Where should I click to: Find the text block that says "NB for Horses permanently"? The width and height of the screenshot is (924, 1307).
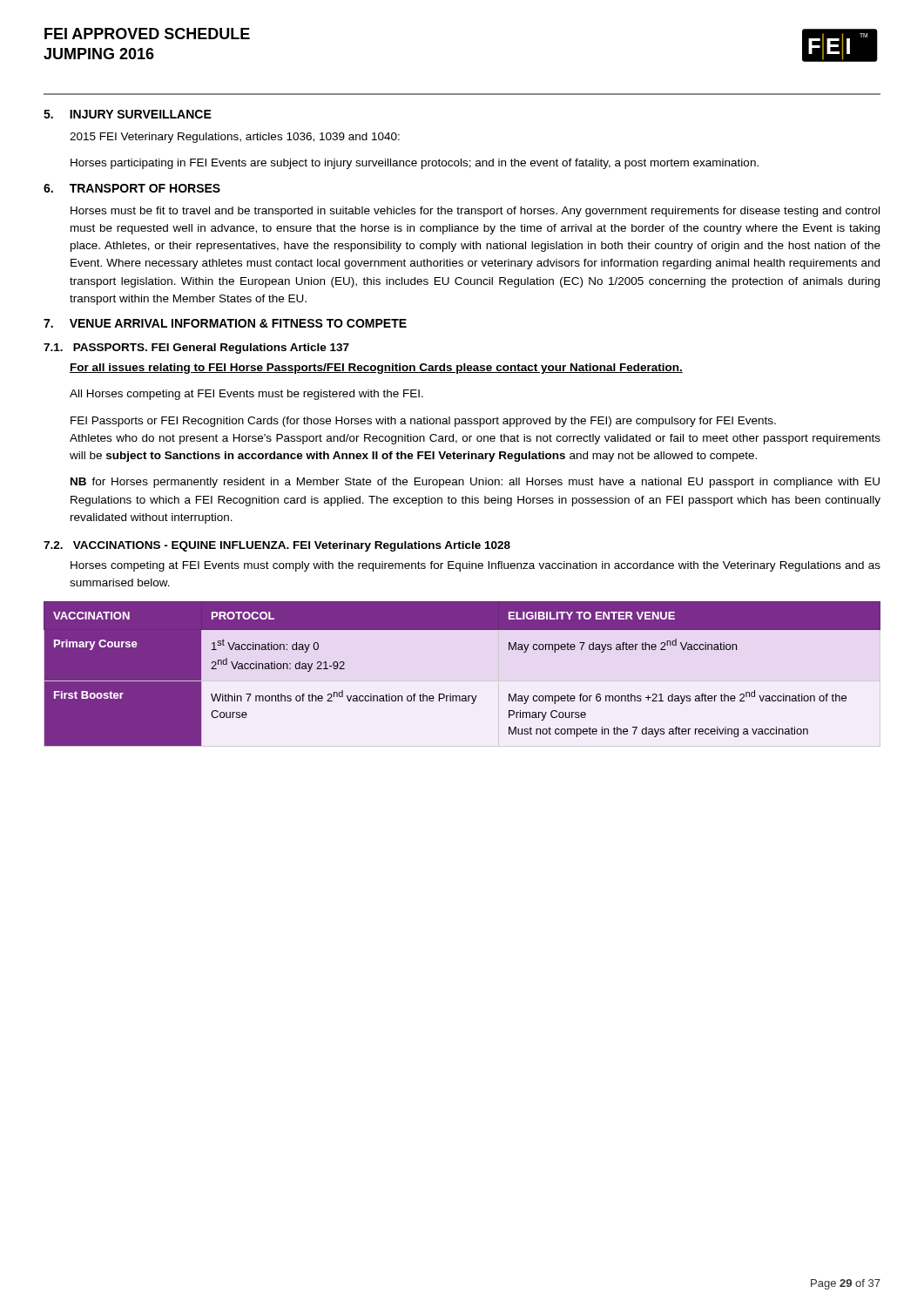[x=475, y=499]
